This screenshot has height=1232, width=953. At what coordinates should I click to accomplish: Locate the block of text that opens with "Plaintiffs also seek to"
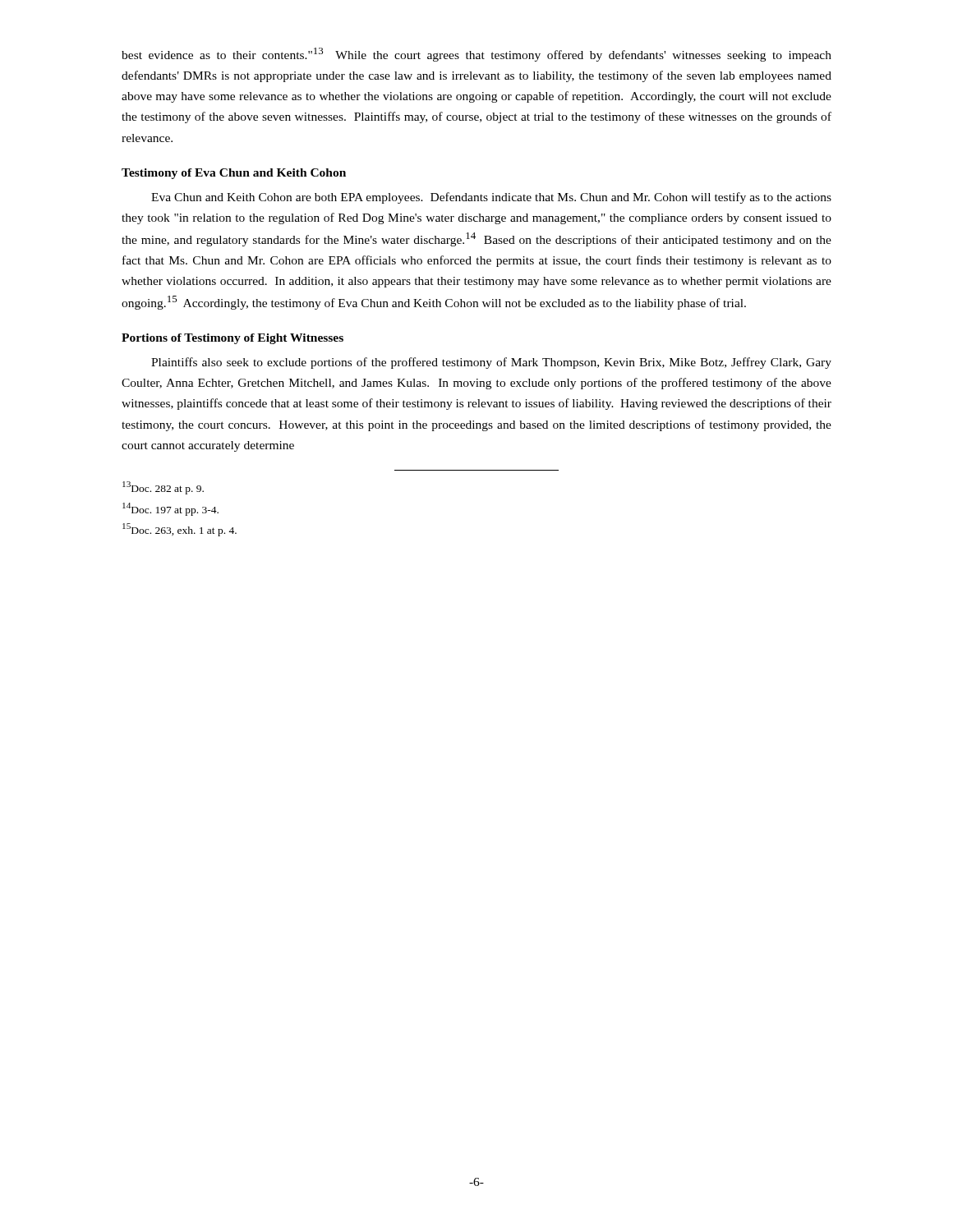pyautogui.click(x=476, y=403)
